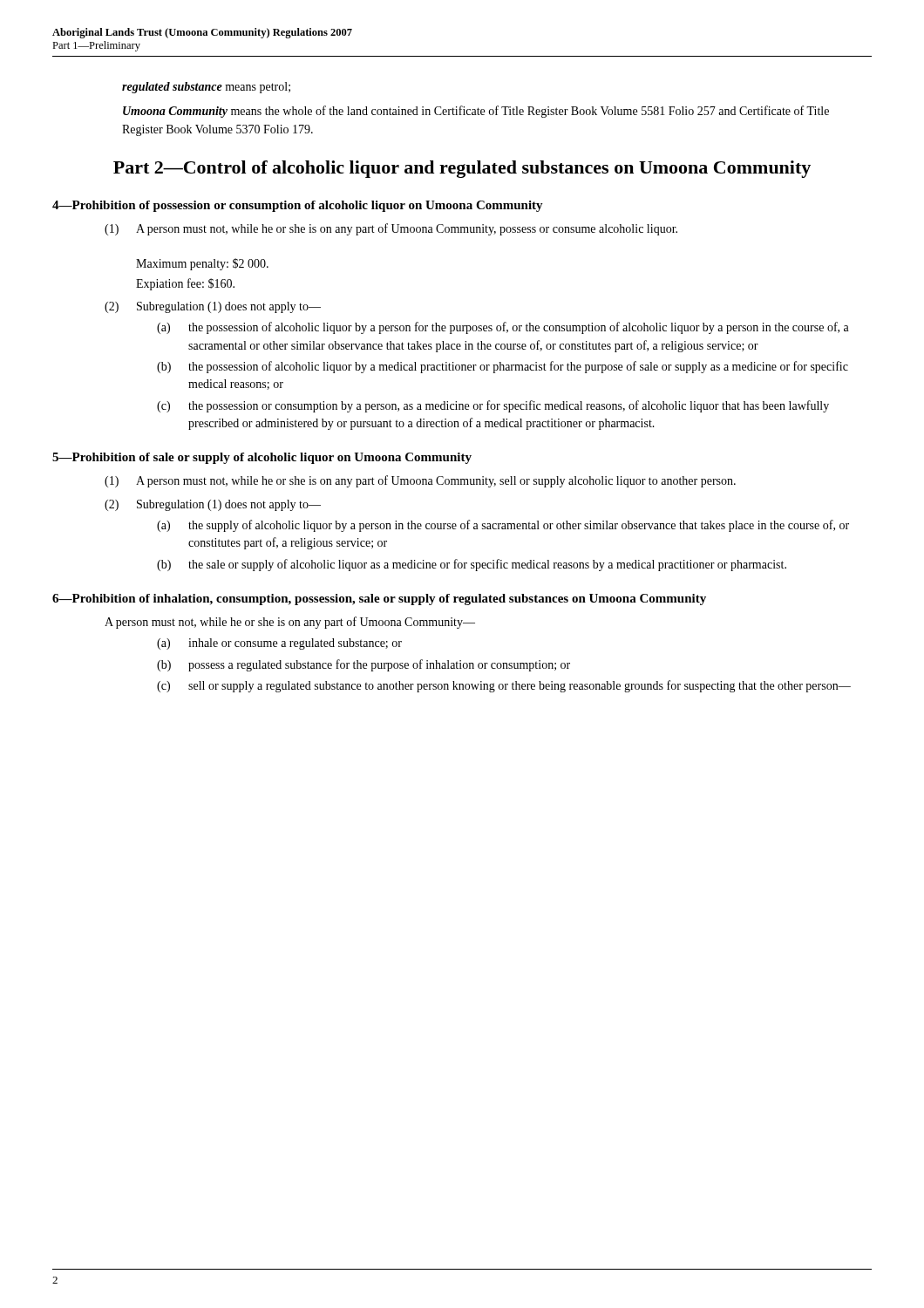Point to "regulated substance means petrol;"
924x1308 pixels.
click(x=207, y=87)
